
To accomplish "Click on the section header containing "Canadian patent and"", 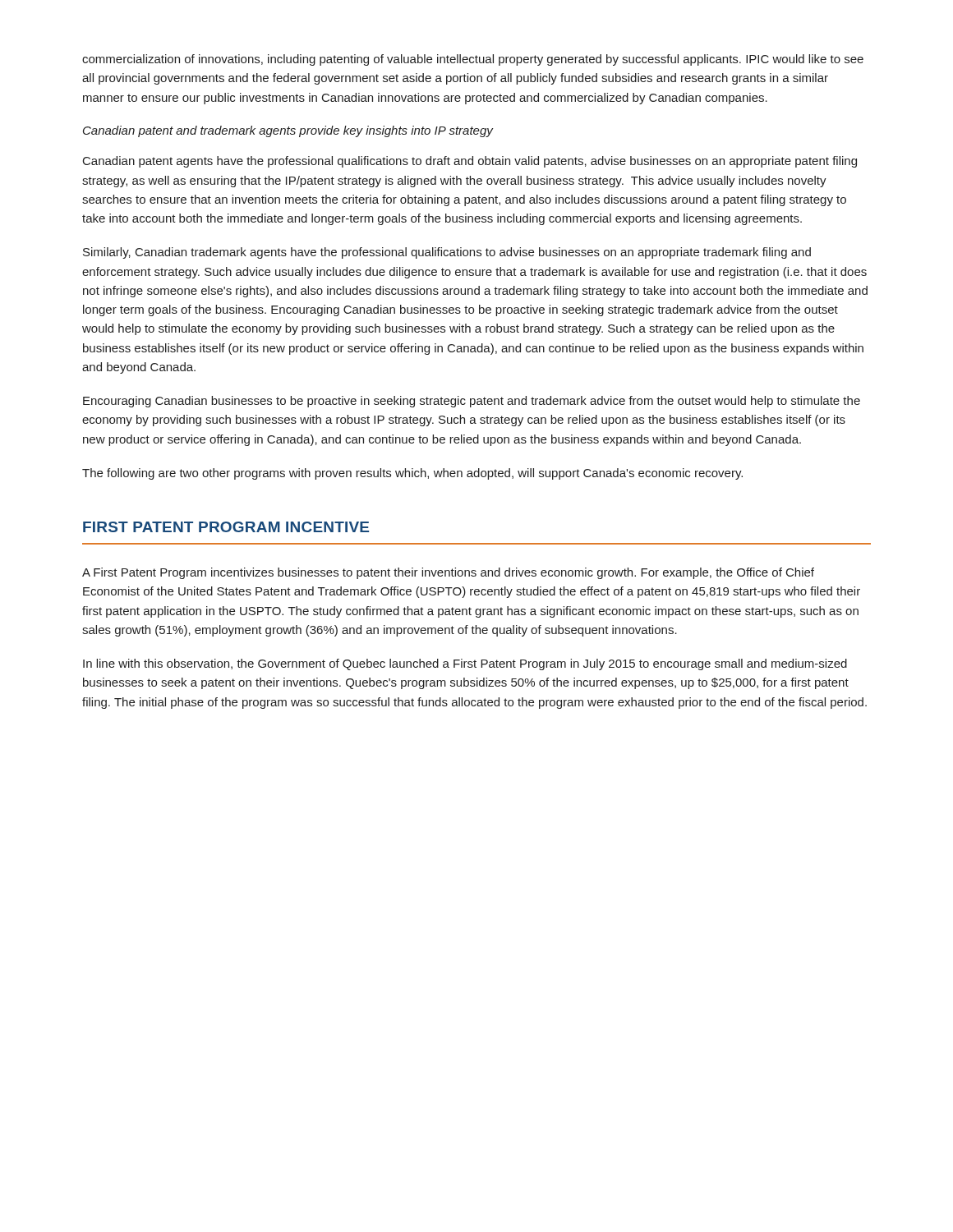I will click(287, 130).
